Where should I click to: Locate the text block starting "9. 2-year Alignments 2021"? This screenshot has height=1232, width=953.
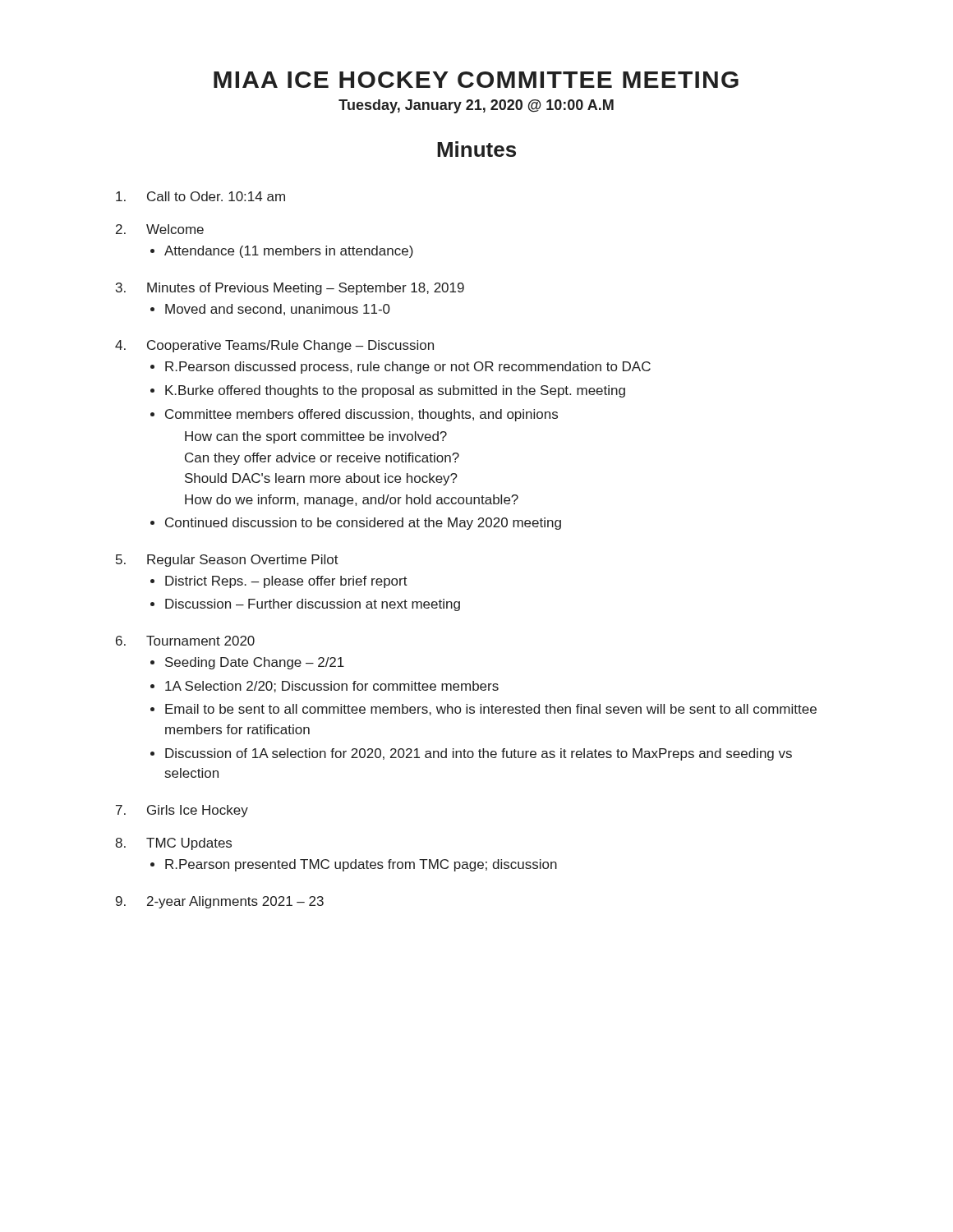[220, 902]
